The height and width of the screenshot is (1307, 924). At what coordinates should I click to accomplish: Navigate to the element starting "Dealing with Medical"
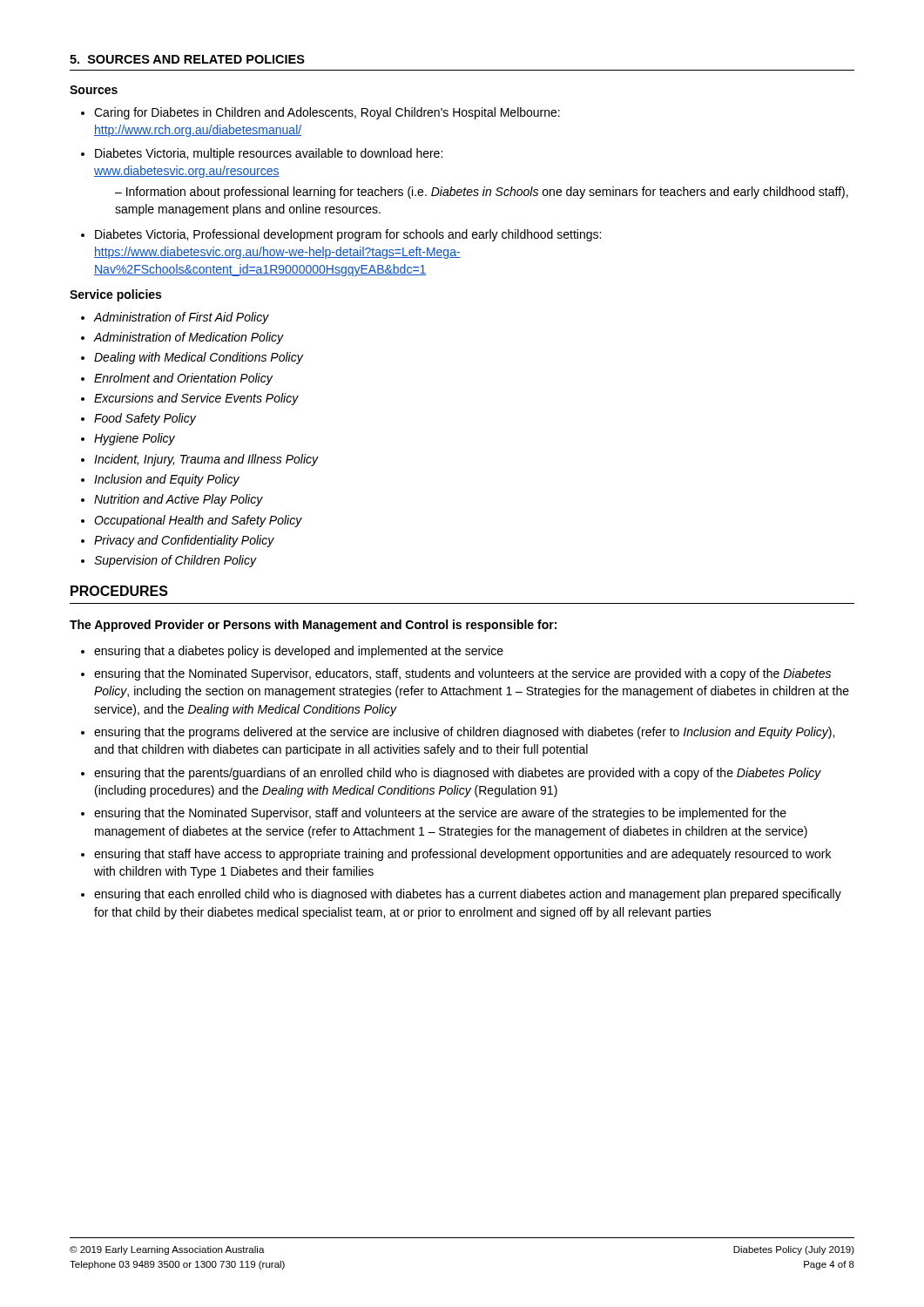tap(198, 357)
